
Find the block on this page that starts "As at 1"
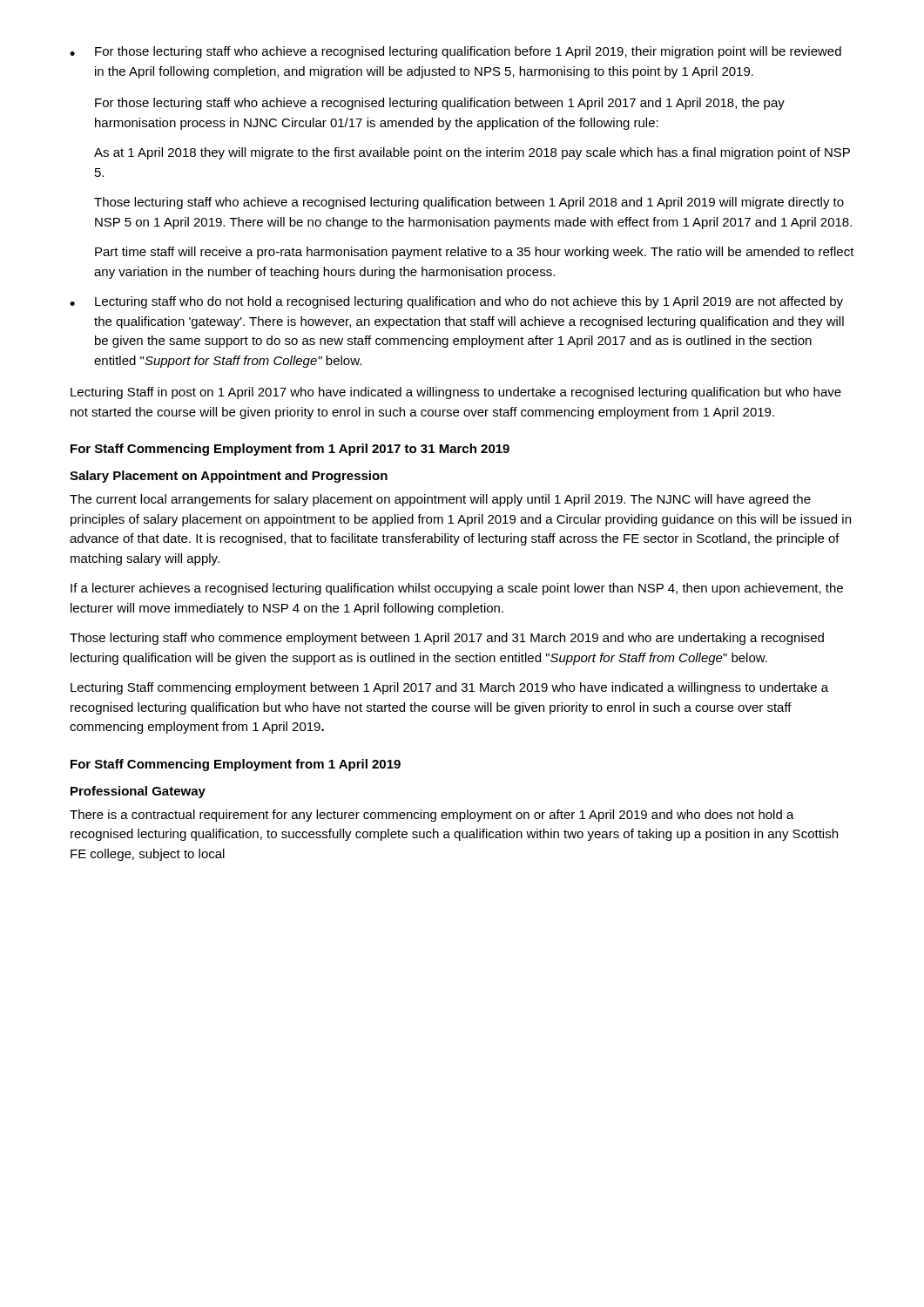pyautogui.click(x=472, y=162)
